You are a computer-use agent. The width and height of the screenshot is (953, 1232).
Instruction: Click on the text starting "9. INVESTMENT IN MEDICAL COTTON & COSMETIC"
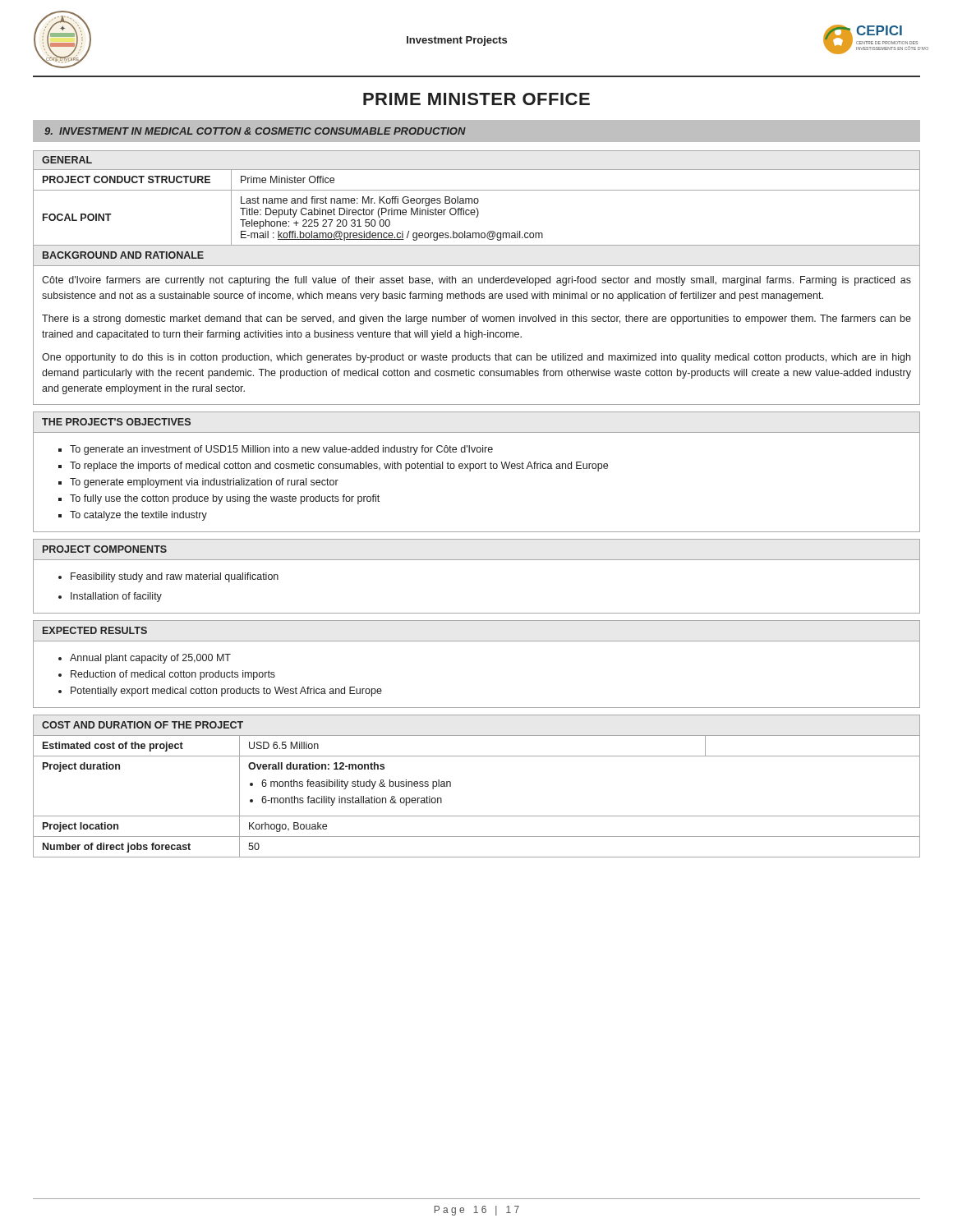[255, 131]
